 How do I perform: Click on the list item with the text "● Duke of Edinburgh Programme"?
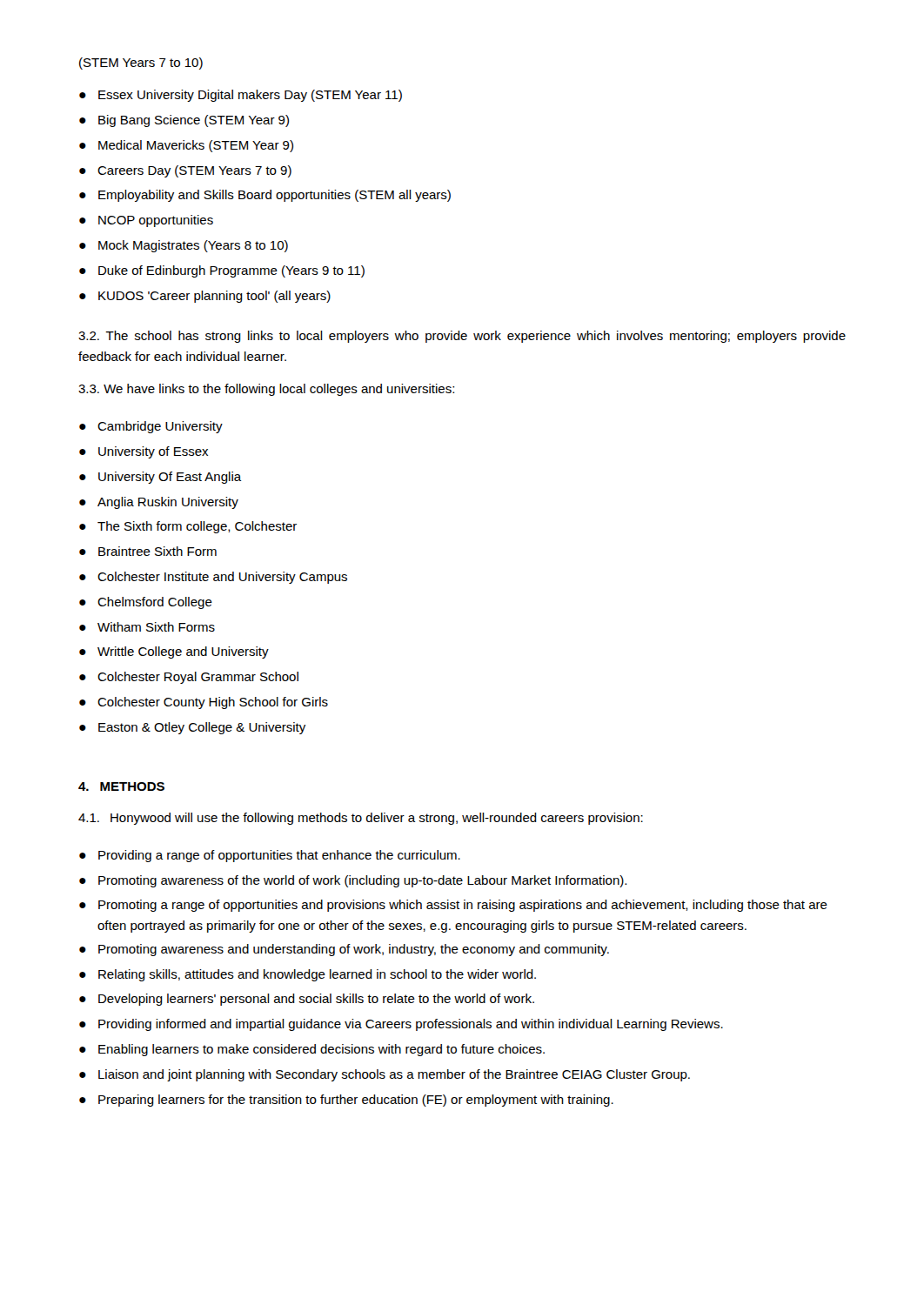222,271
